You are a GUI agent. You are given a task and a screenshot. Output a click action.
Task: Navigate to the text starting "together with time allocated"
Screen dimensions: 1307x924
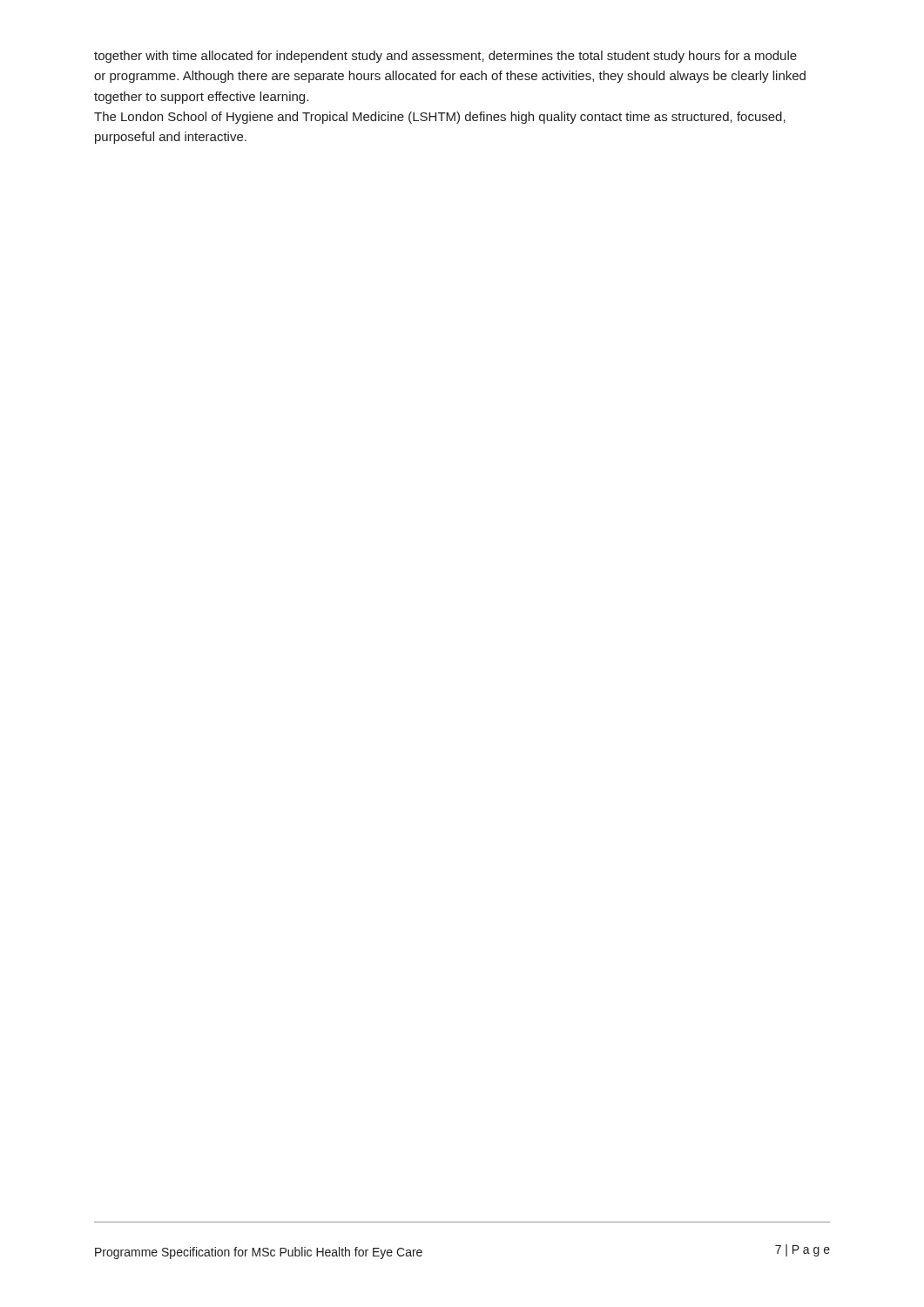[445, 57]
